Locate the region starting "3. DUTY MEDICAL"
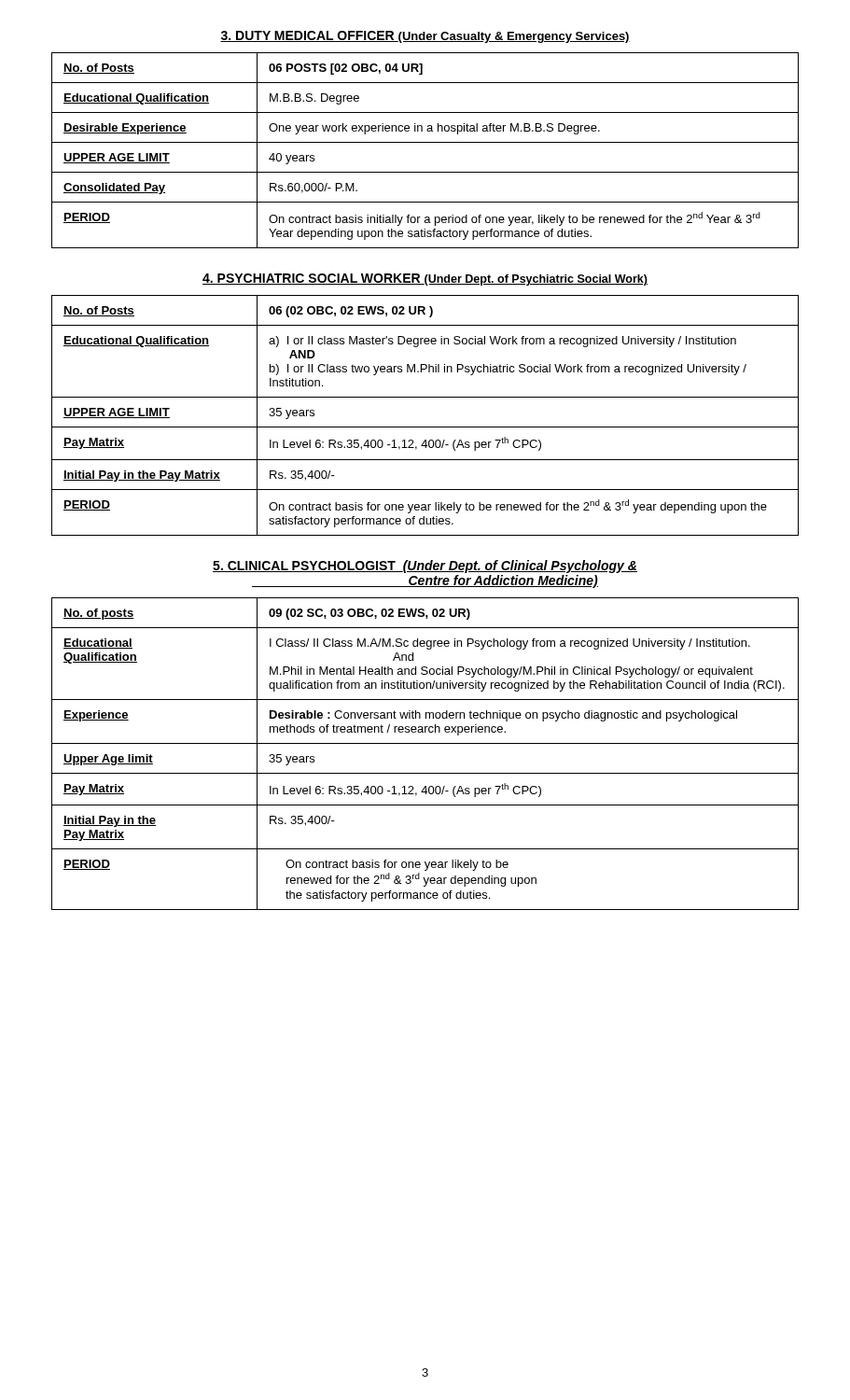The image size is (850, 1400). 425,35
